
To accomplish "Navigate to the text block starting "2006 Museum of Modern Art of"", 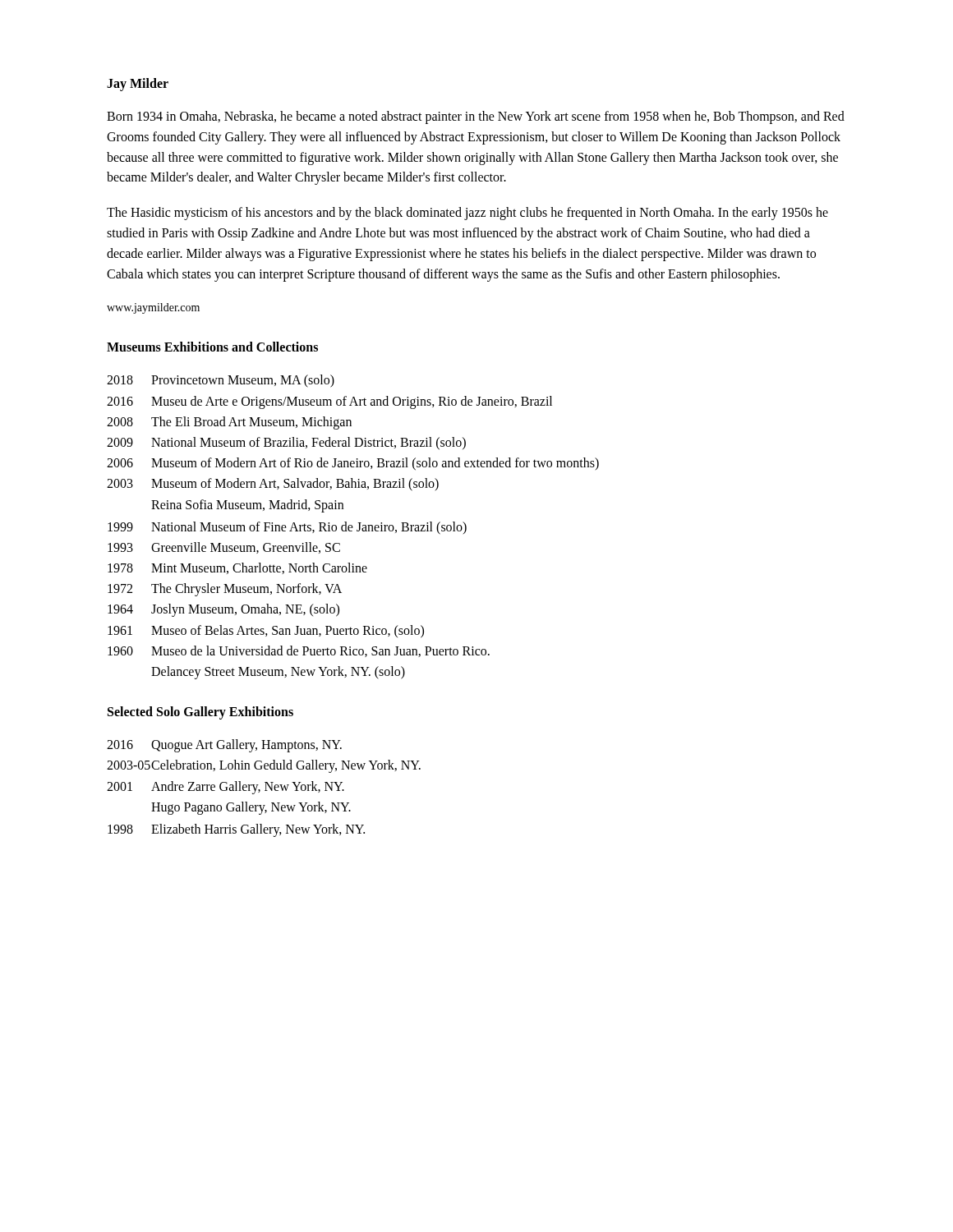I will (x=476, y=463).
